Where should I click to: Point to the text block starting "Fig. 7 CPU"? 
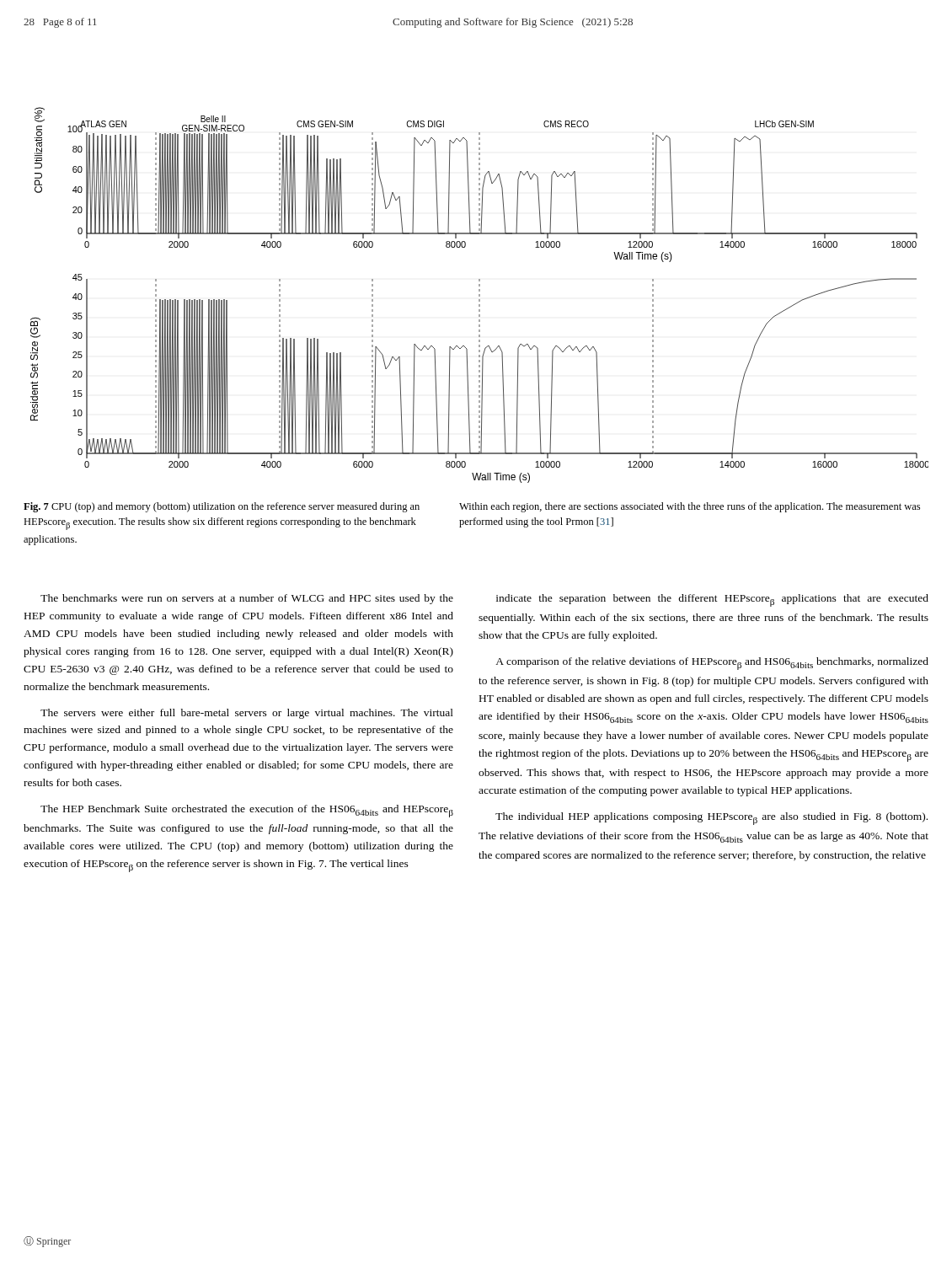pyautogui.click(x=234, y=523)
